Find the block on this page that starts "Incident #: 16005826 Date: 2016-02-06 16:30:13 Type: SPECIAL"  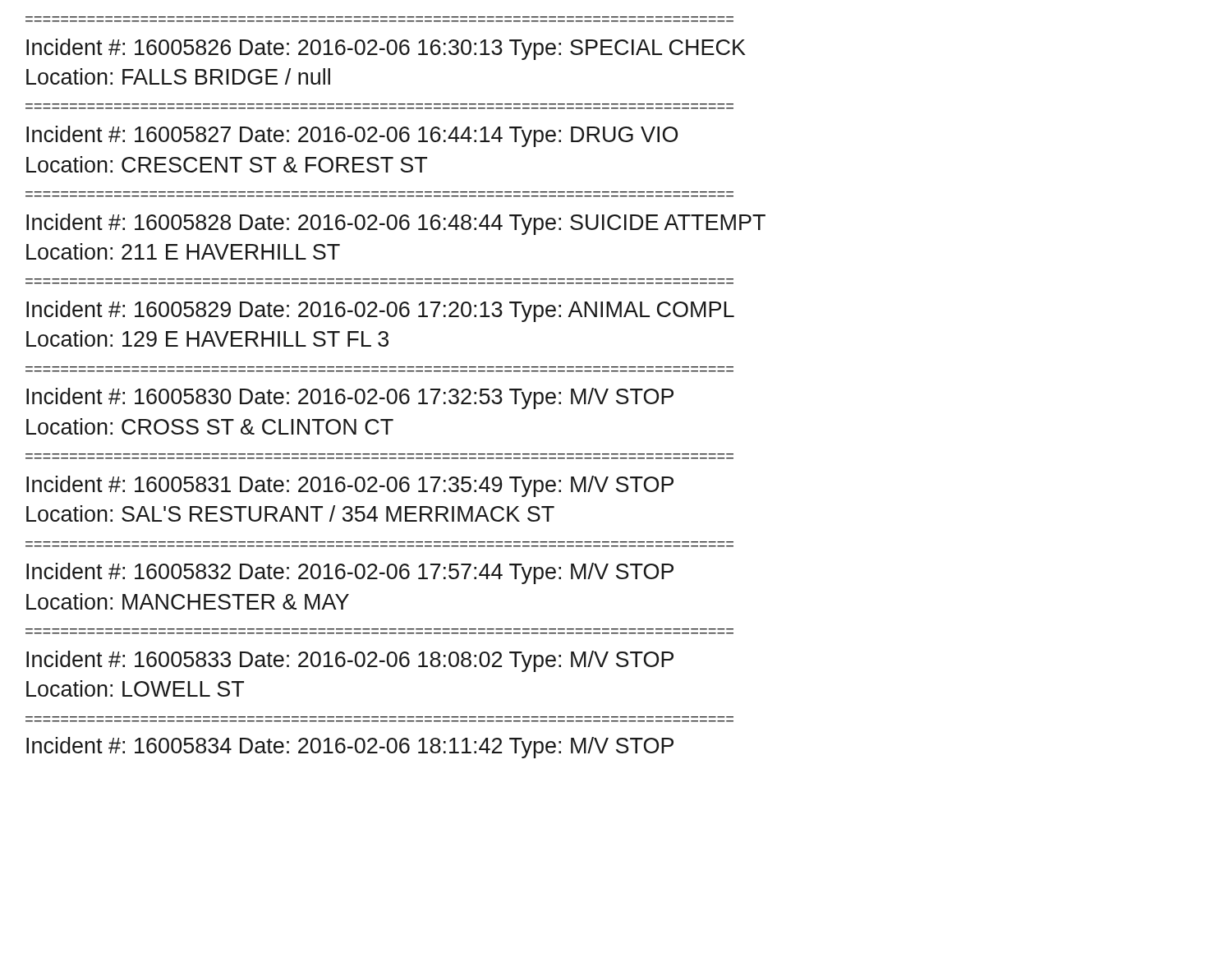point(616,63)
